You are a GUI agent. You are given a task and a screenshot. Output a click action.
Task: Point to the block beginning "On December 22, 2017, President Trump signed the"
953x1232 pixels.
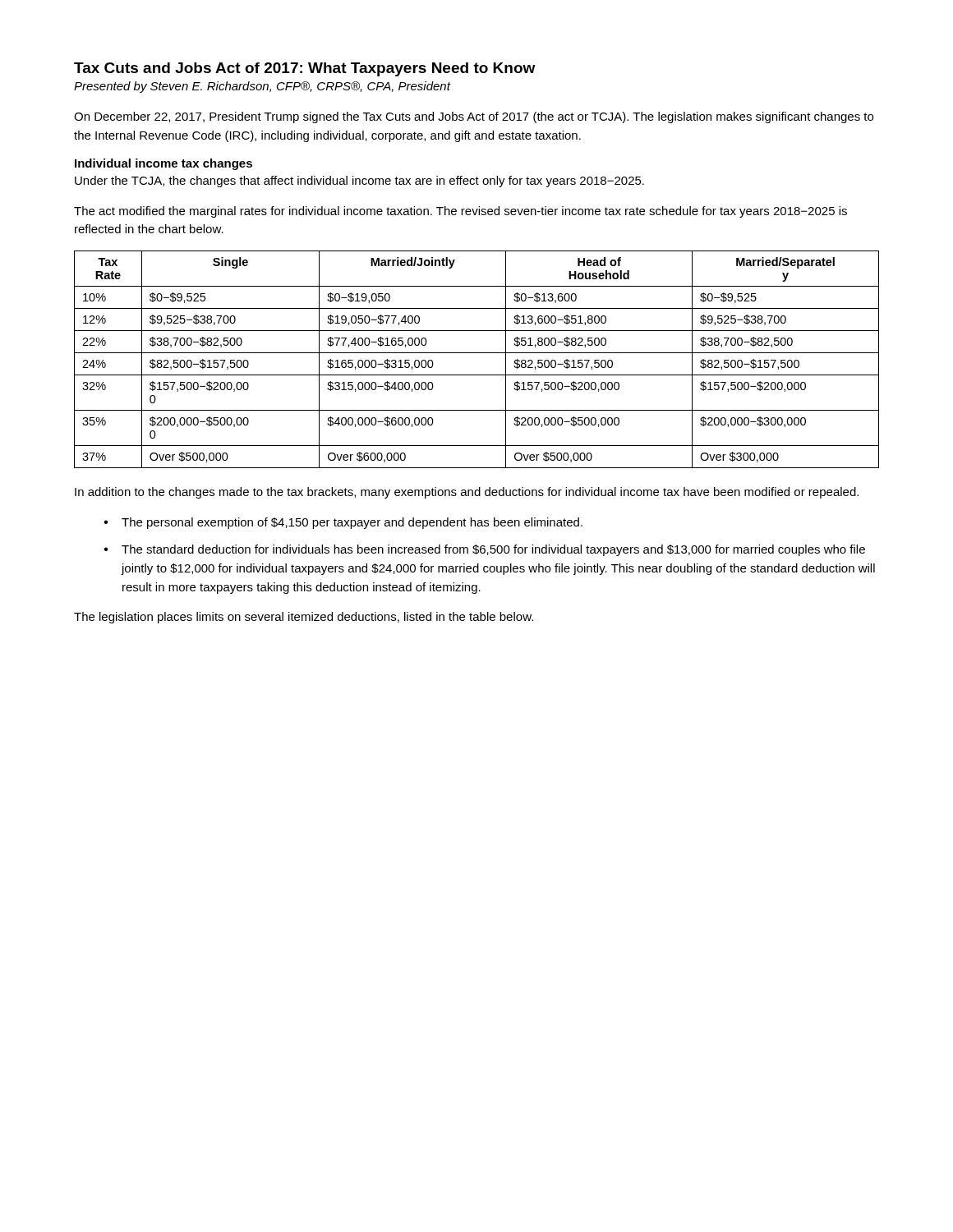pos(474,125)
